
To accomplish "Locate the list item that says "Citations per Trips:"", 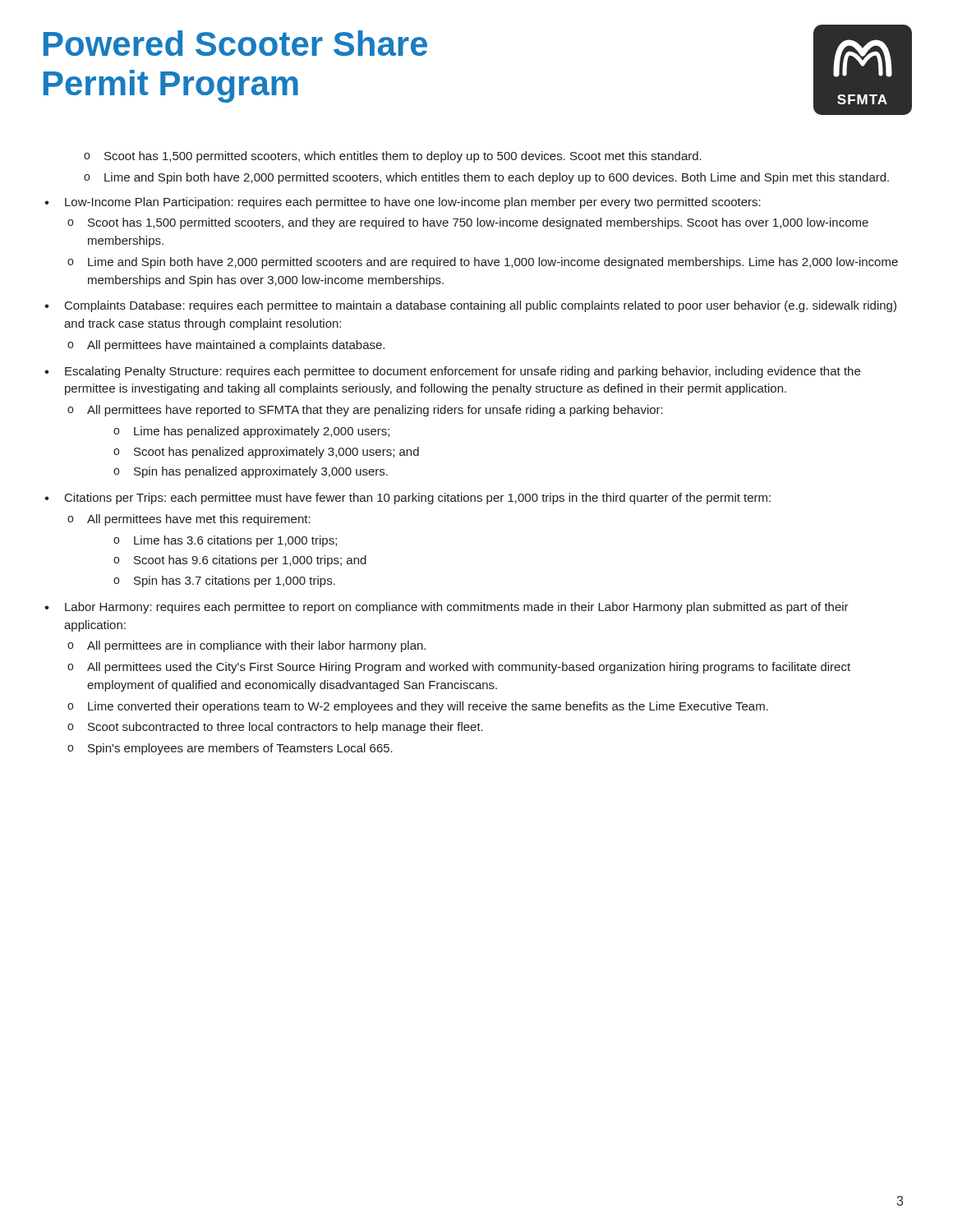I will 418,499.
